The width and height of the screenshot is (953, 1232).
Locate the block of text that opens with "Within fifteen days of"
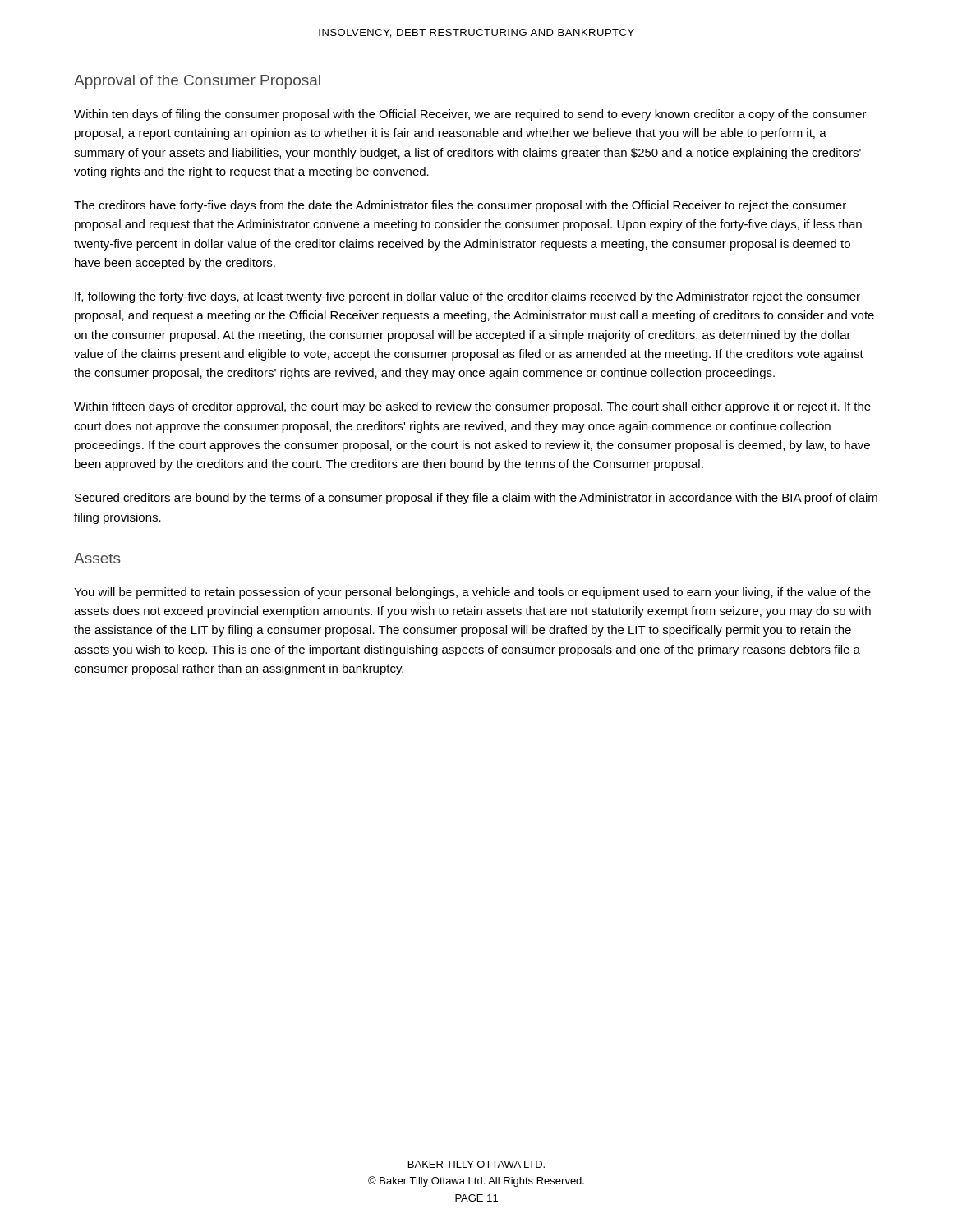pyautogui.click(x=472, y=435)
